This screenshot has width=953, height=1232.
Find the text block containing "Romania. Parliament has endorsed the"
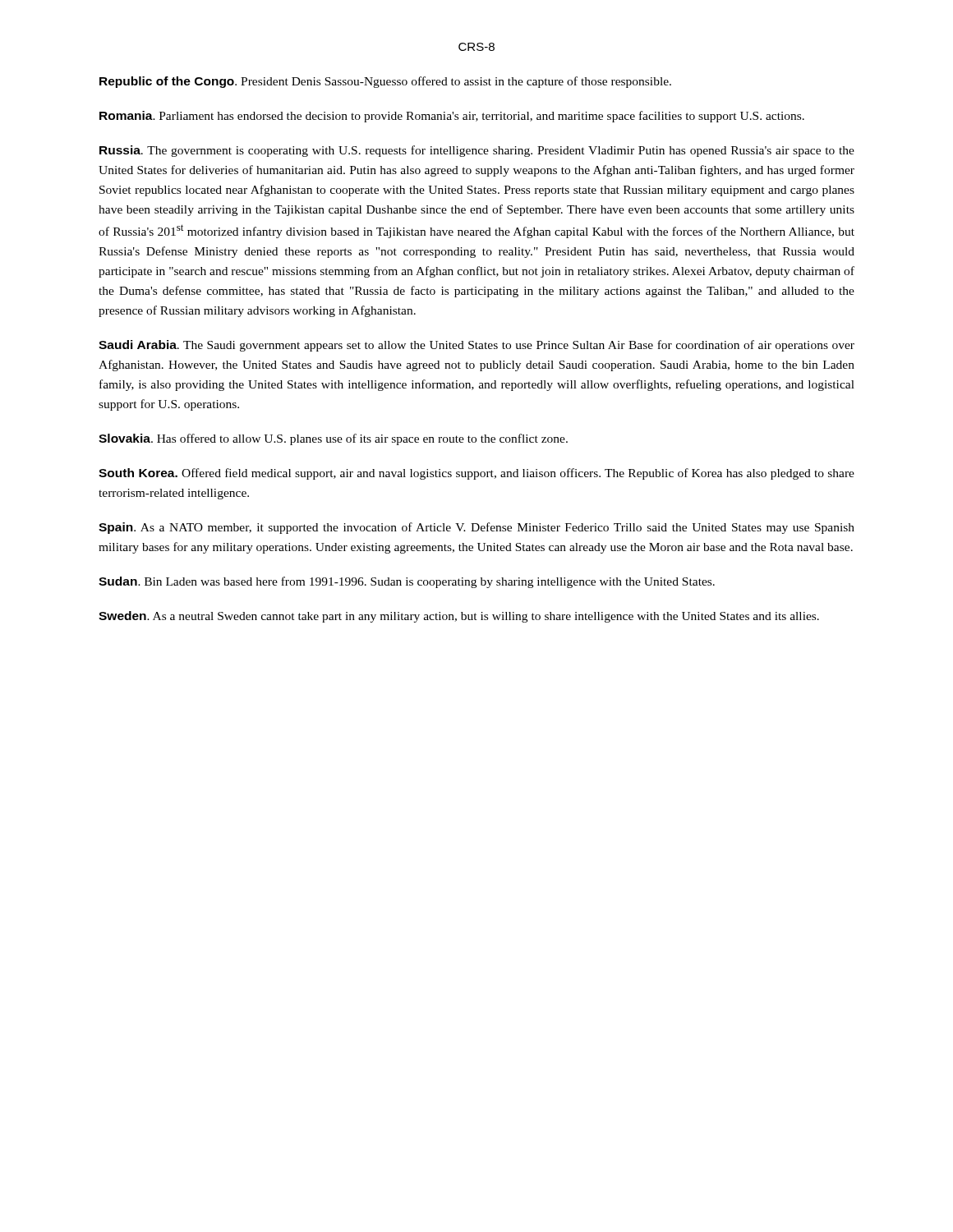[452, 115]
